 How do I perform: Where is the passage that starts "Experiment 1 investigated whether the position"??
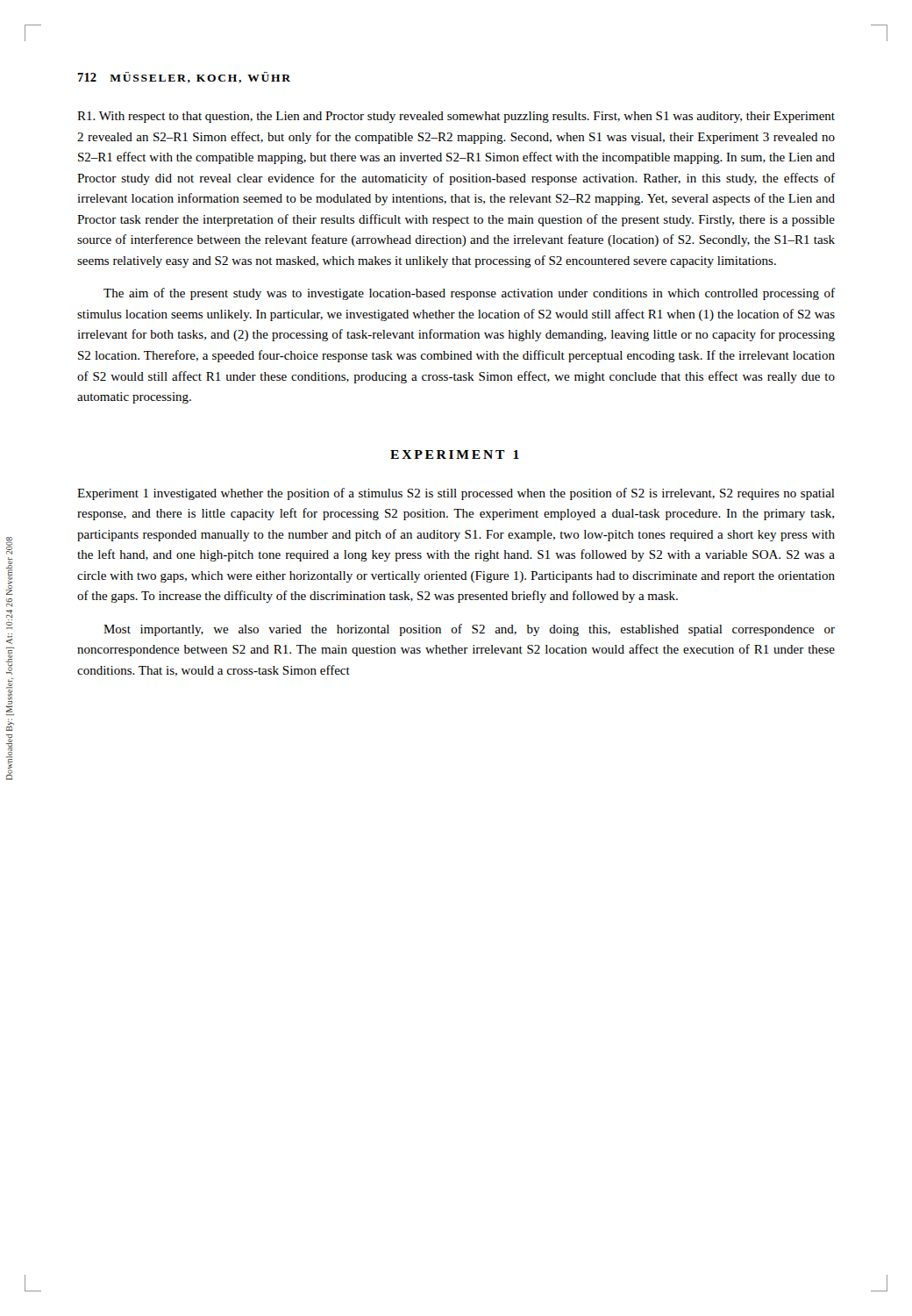coord(456,545)
